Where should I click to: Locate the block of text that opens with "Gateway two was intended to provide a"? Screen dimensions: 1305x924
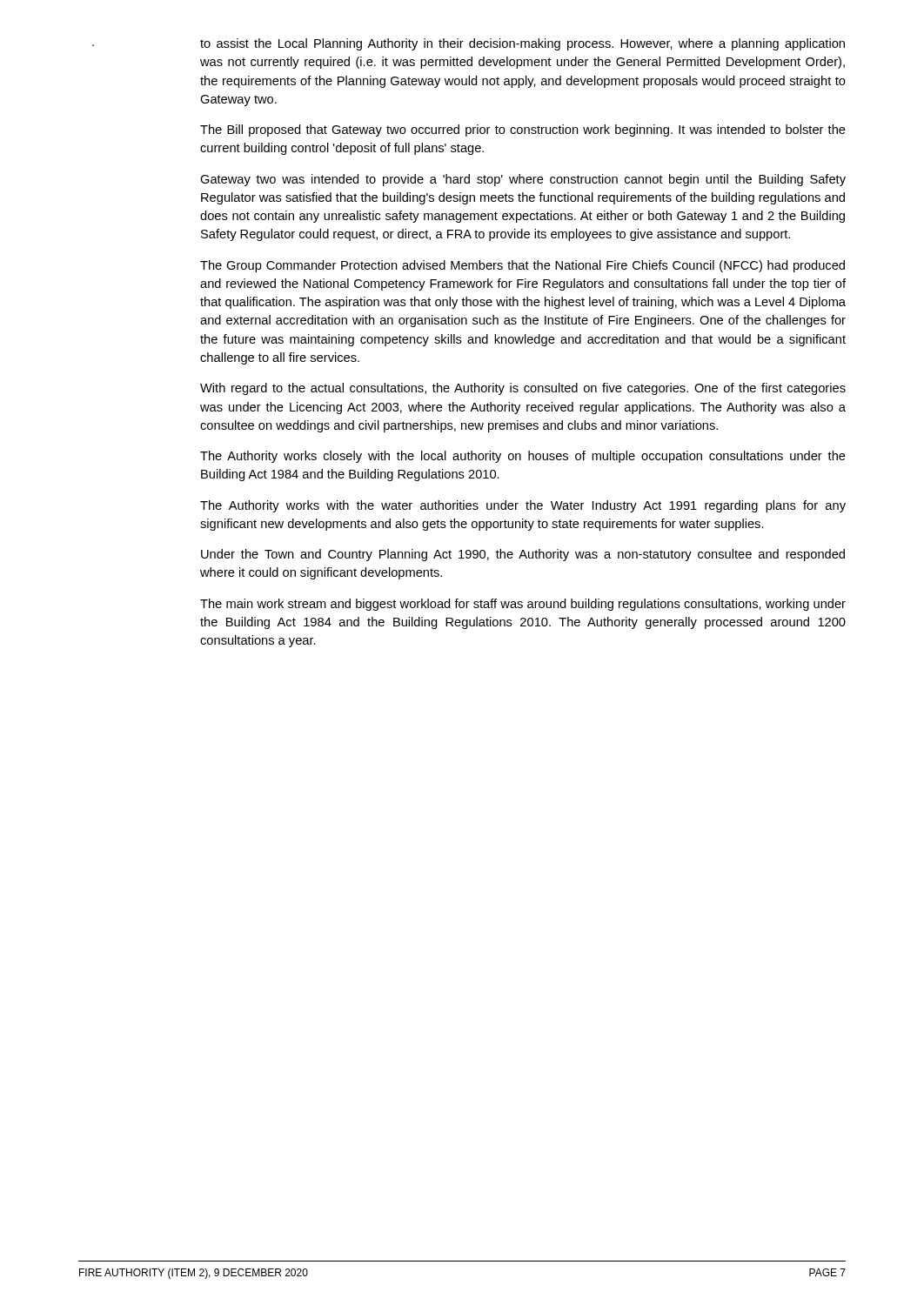point(523,207)
